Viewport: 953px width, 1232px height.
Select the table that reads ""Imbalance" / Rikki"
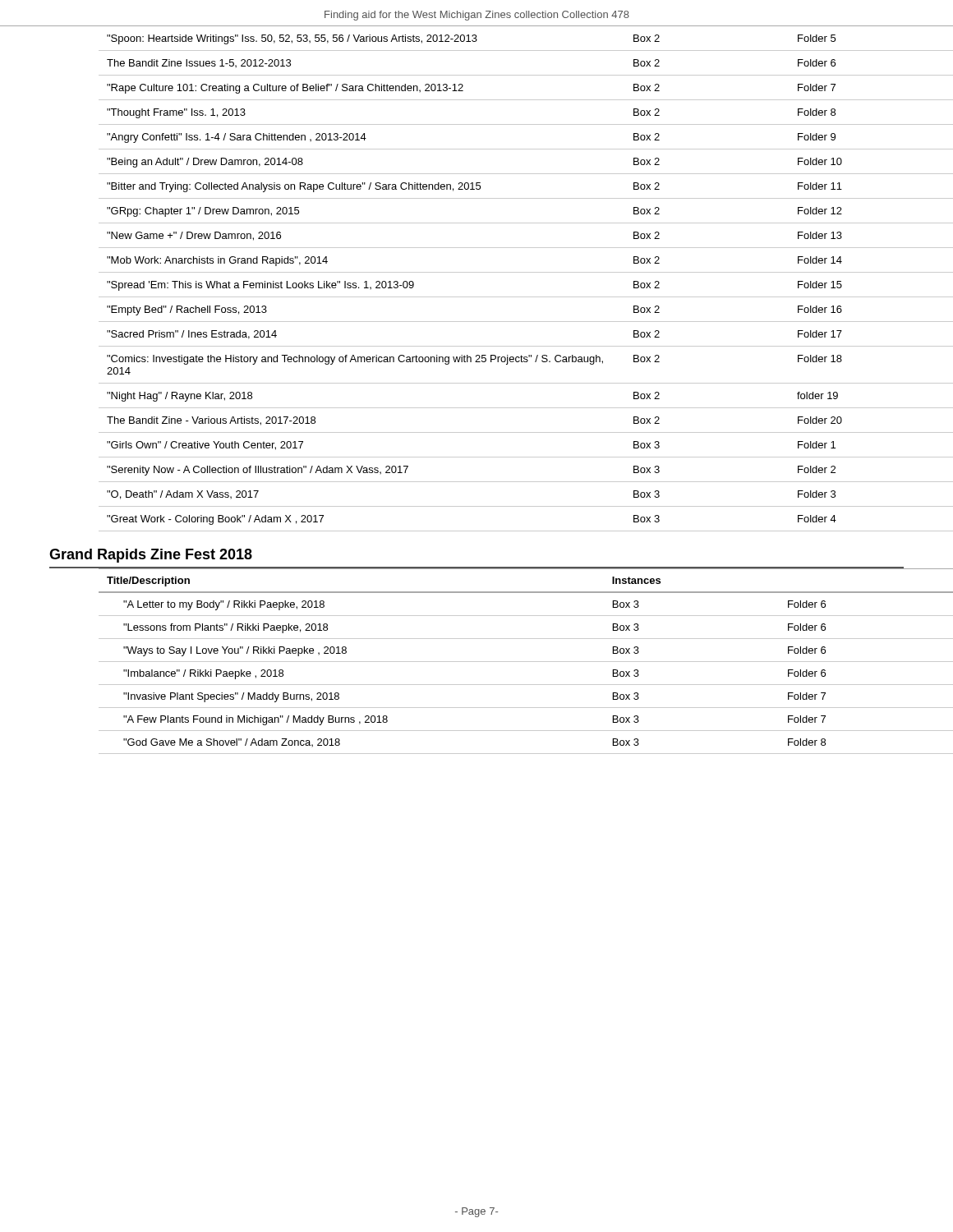476,661
